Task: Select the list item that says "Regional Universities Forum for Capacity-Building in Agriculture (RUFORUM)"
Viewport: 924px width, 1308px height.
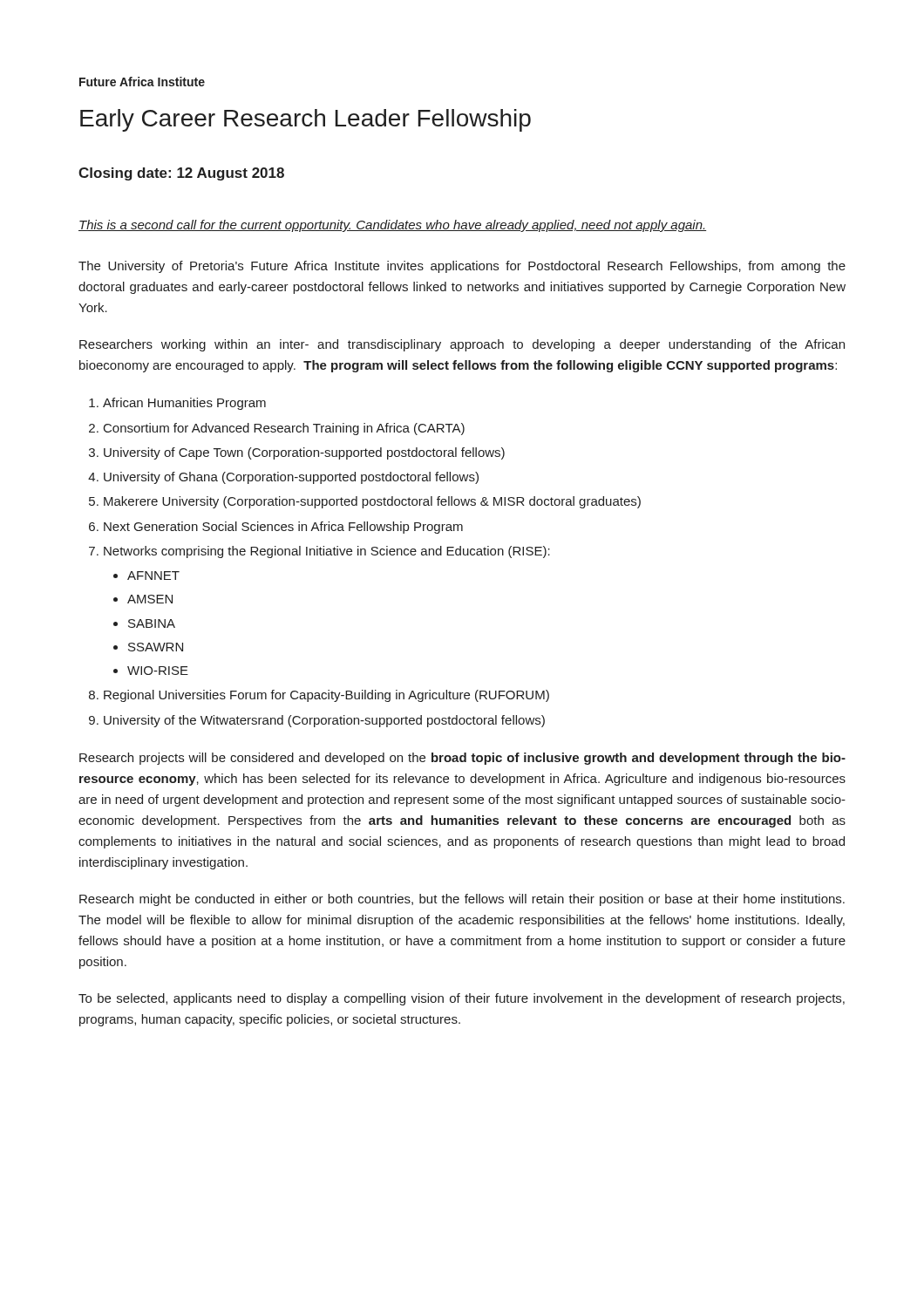Action: pyautogui.click(x=474, y=695)
